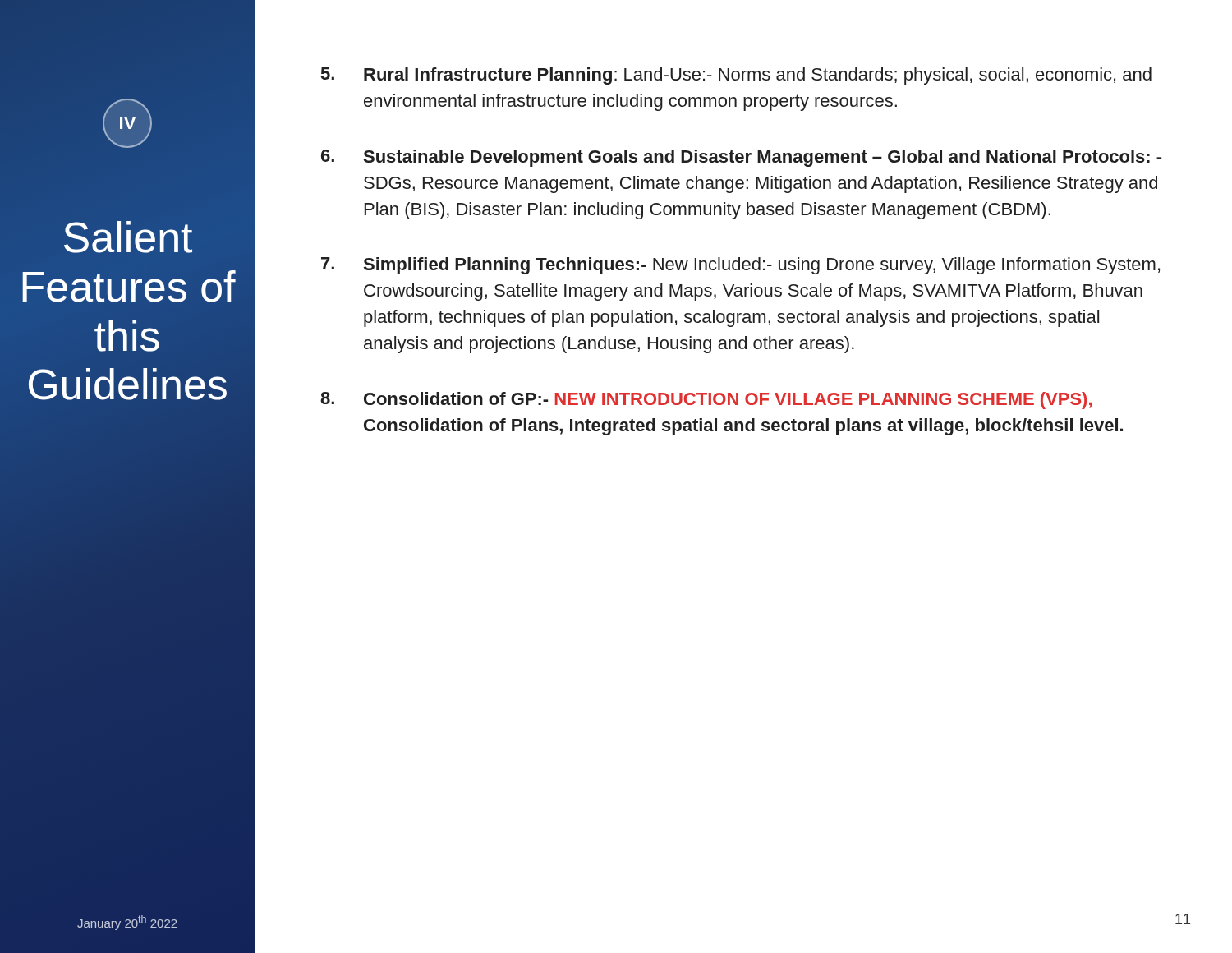
Task: Click the passage that begins "8. Consolidation of GP:- NEW INTRODUCTION"
Action: point(743,412)
